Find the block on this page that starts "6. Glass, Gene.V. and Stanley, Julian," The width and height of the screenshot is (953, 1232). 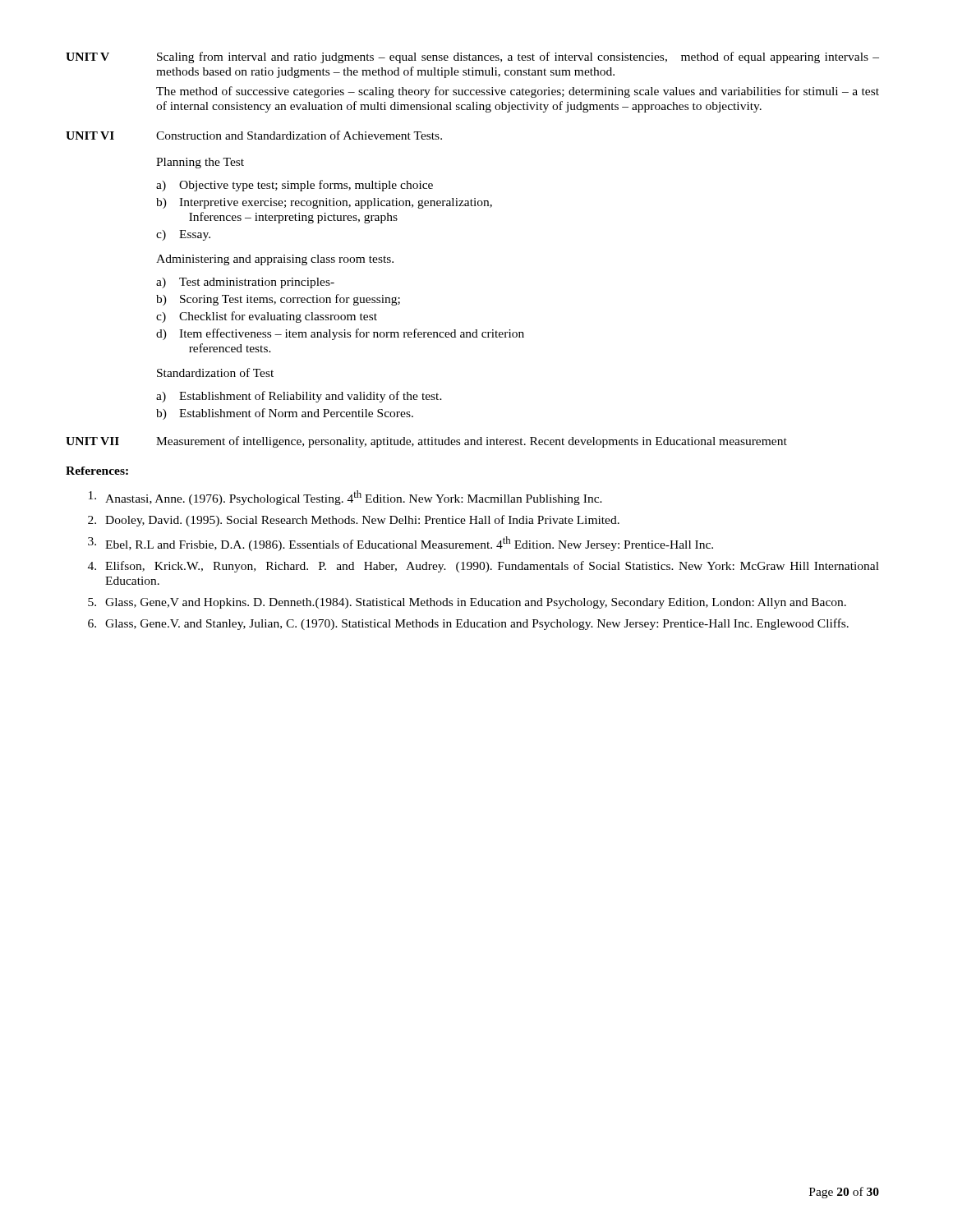tap(472, 624)
